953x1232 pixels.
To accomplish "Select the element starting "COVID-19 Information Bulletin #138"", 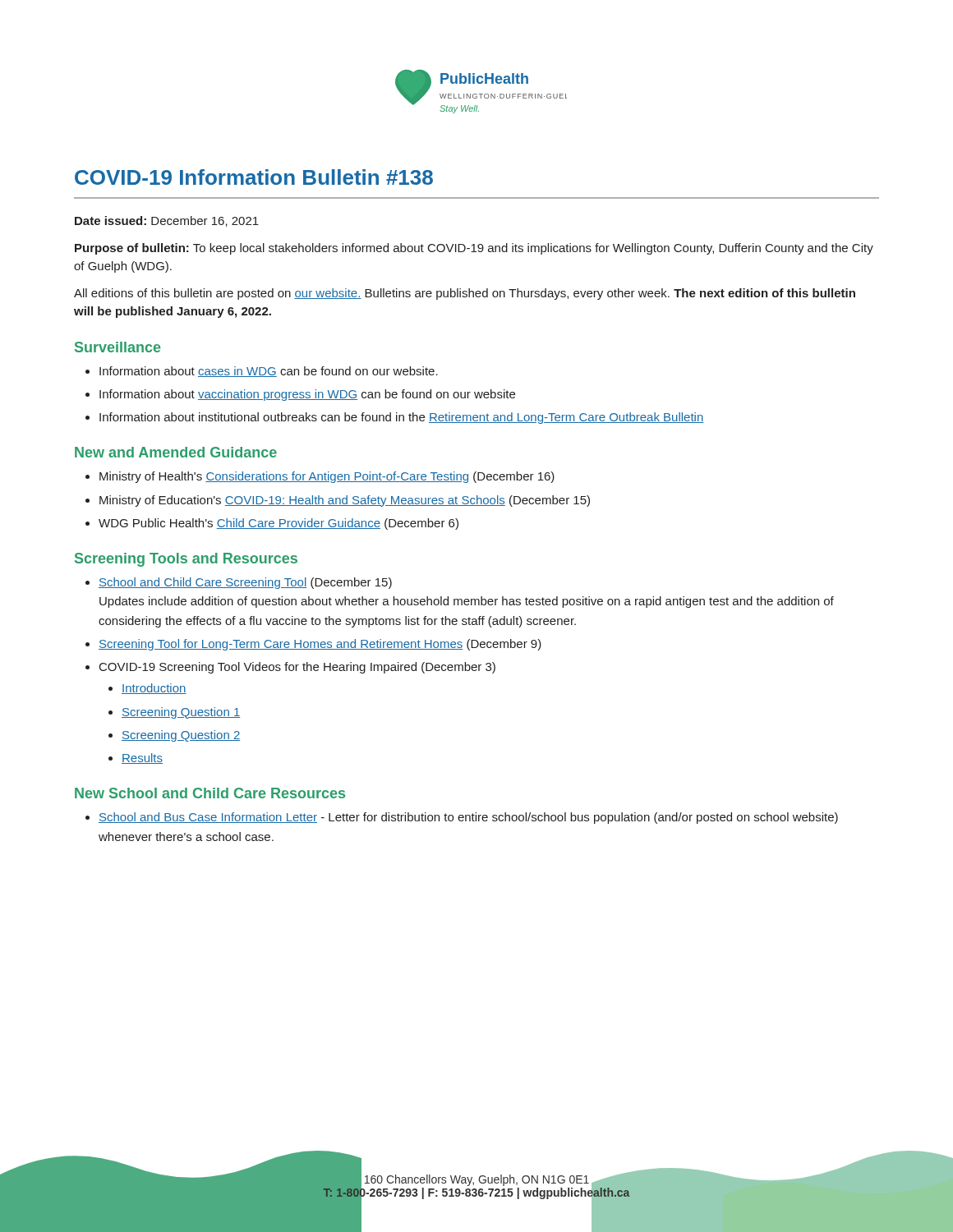I will click(254, 177).
